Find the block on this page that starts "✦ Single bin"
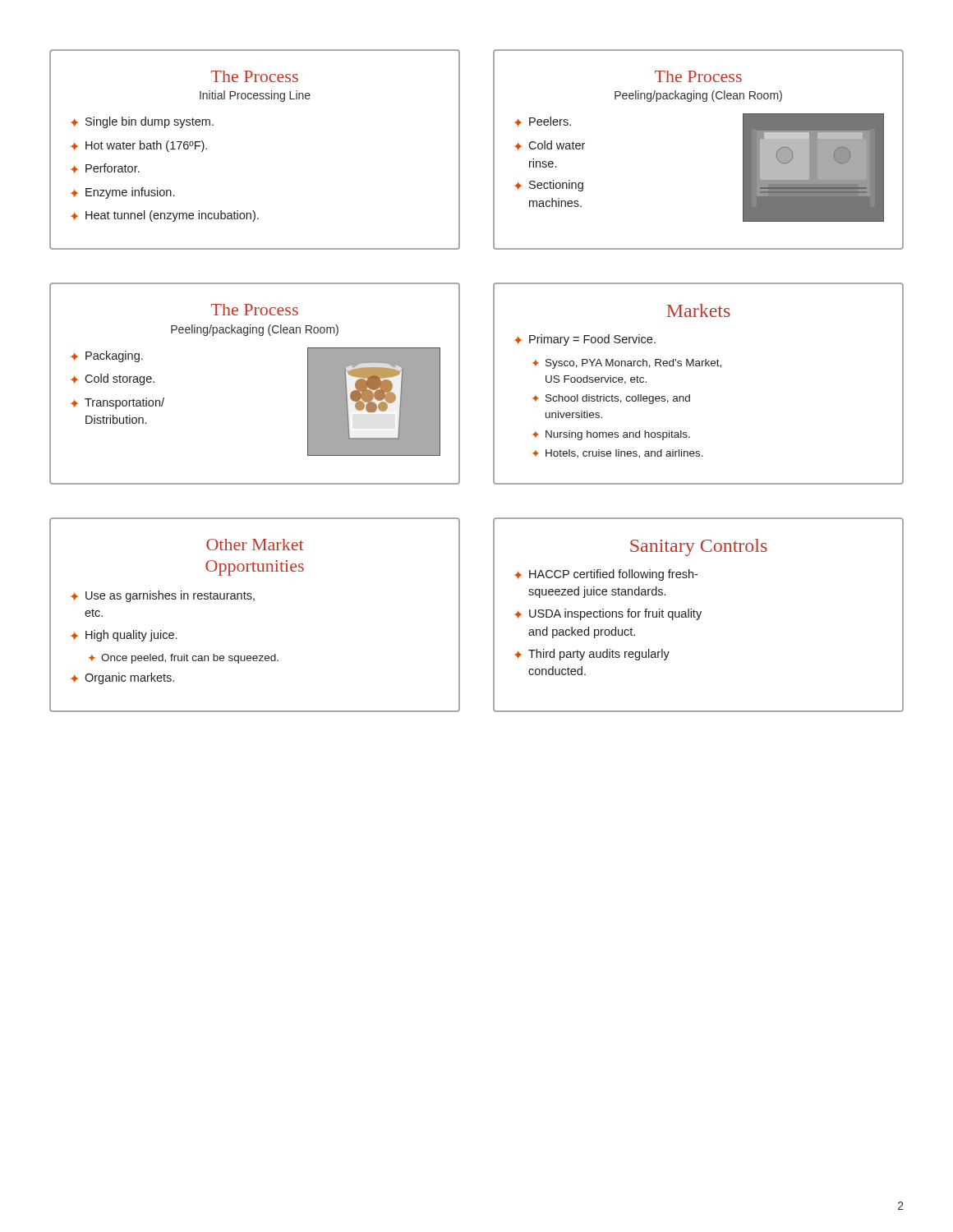 142,123
